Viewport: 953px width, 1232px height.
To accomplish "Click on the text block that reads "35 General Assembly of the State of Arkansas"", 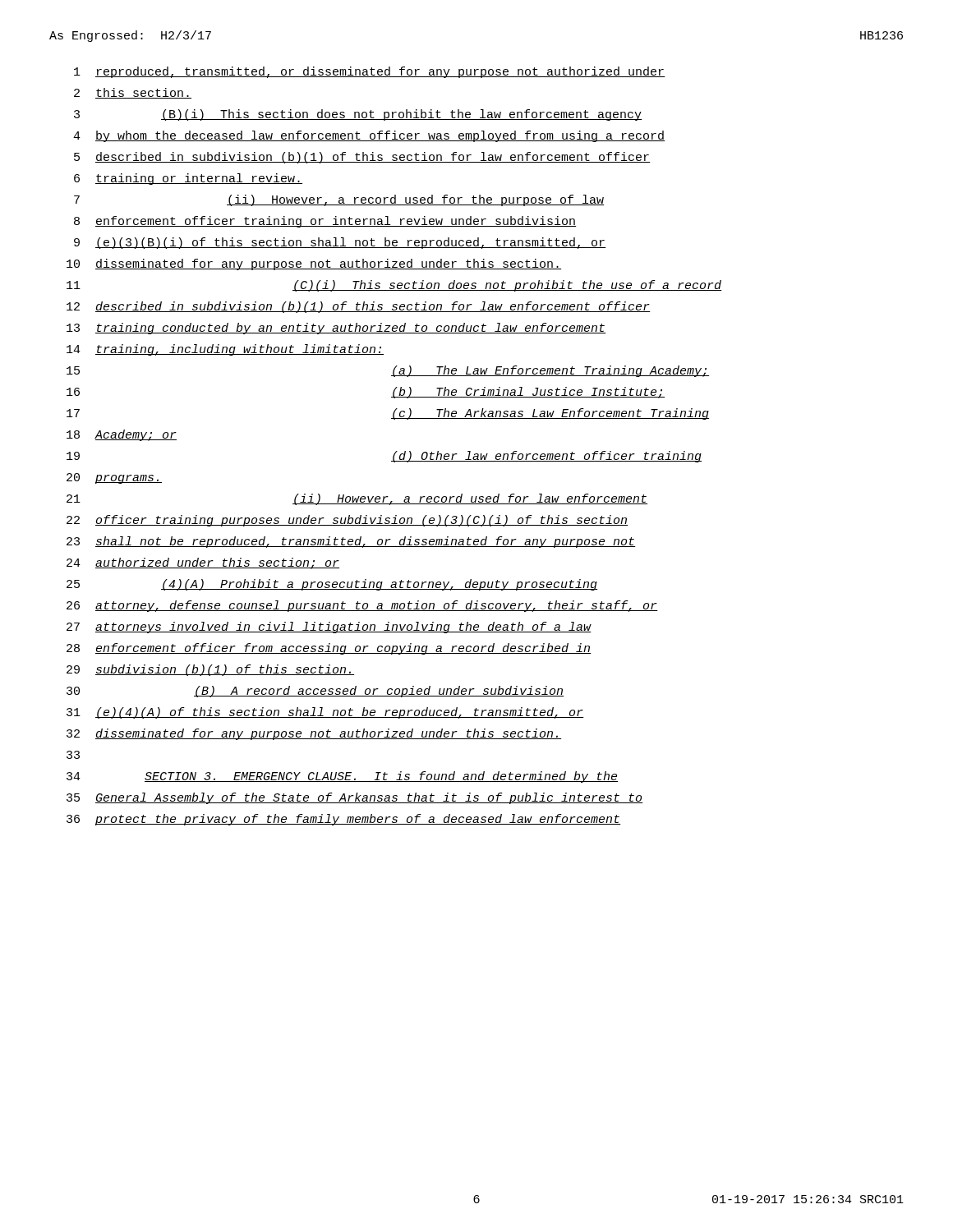I will [476, 799].
